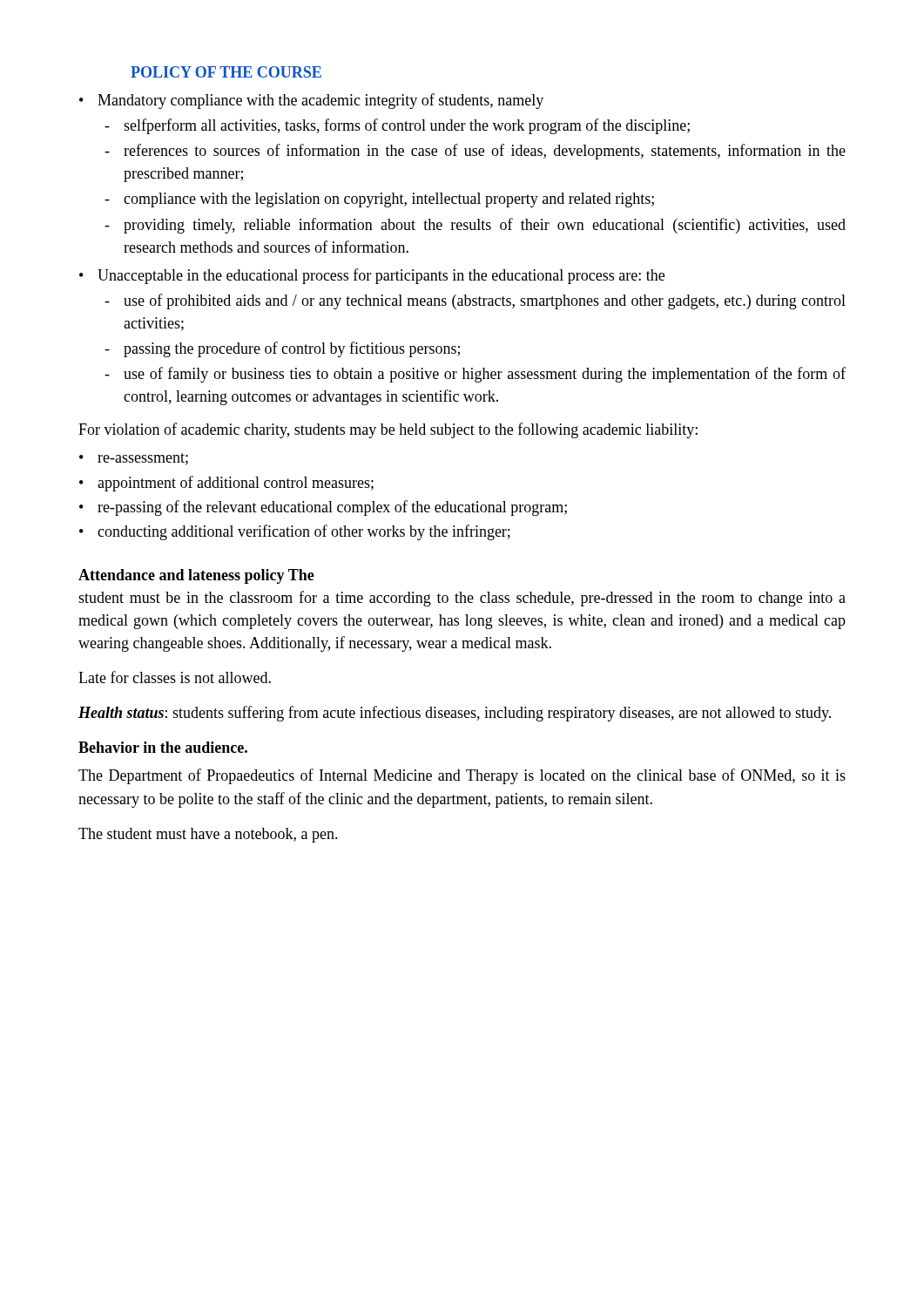
Task: Select the passage starting "Behavior in the"
Action: [x=163, y=748]
